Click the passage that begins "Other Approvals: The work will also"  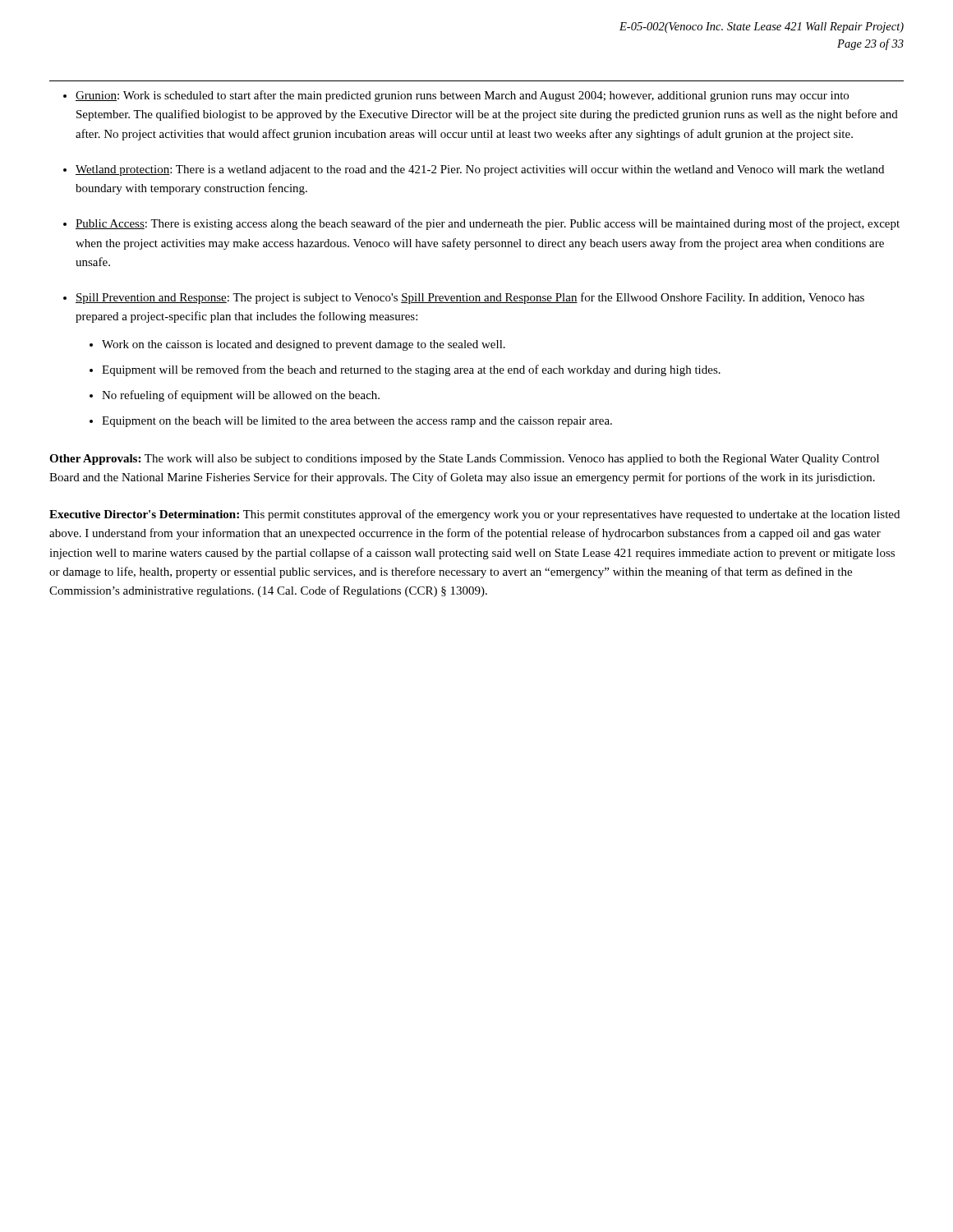[x=464, y=467]
